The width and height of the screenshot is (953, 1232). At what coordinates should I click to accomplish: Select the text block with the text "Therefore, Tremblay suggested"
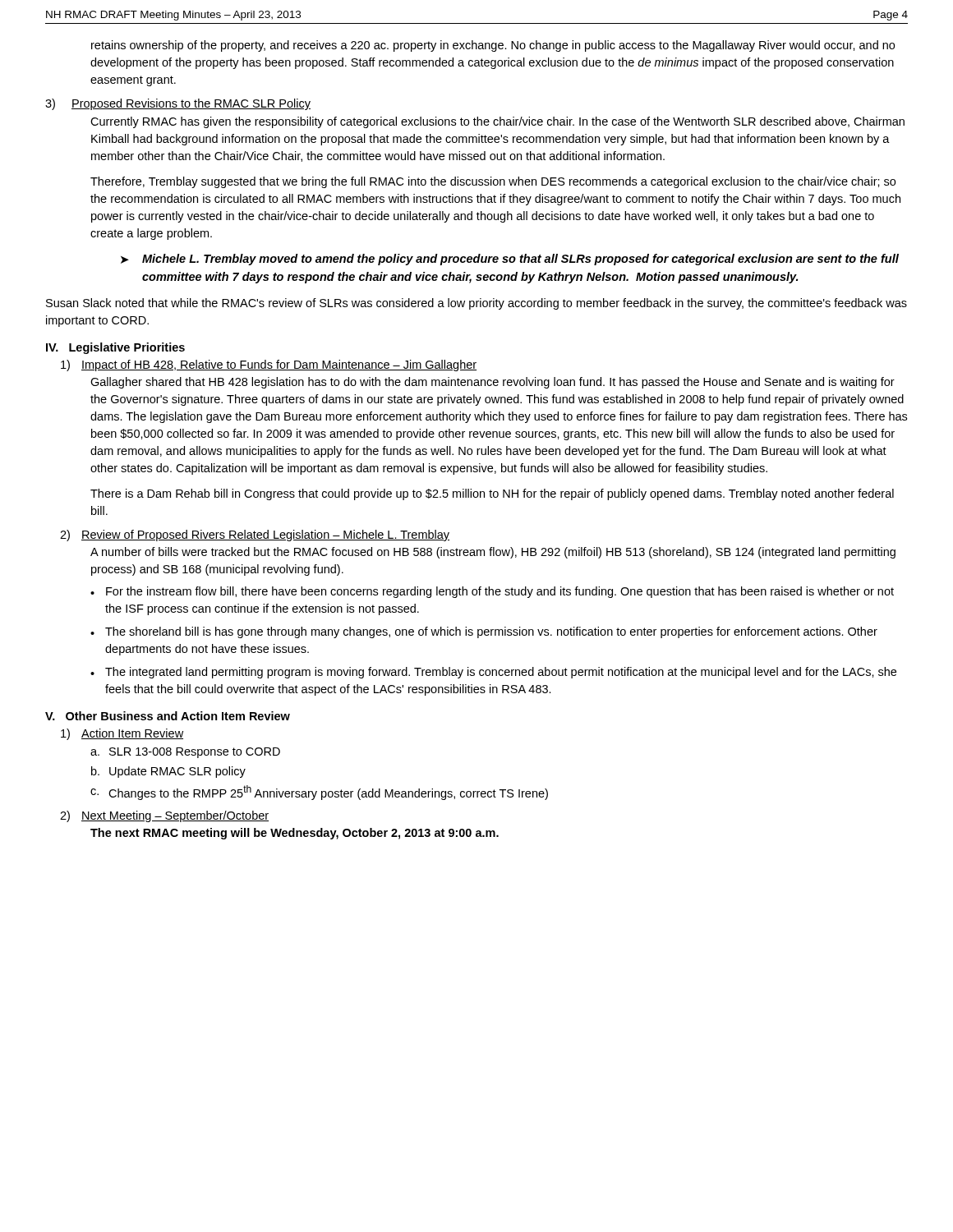point(496,208)
